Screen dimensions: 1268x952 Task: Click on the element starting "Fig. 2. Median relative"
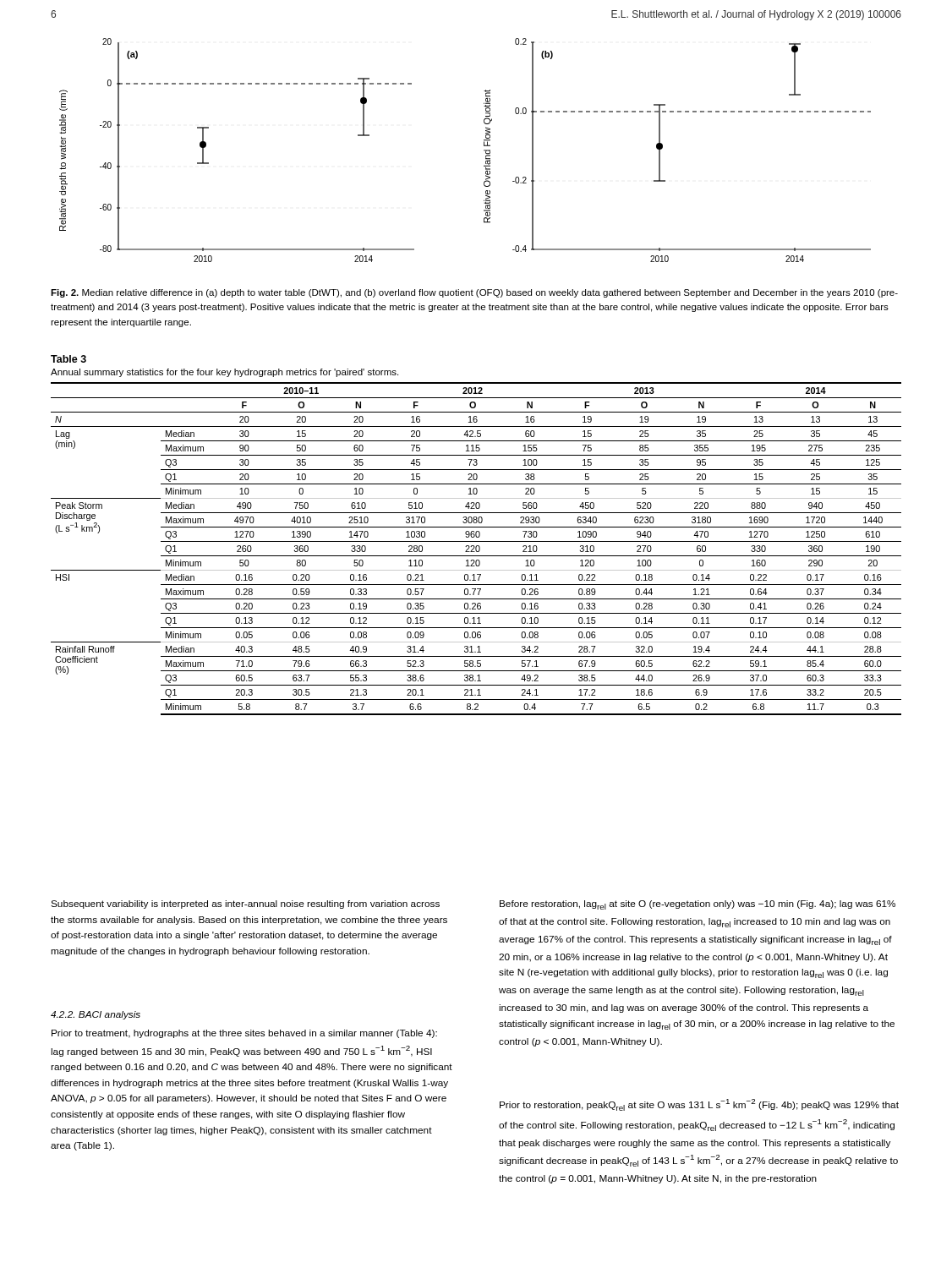(474, 307)
